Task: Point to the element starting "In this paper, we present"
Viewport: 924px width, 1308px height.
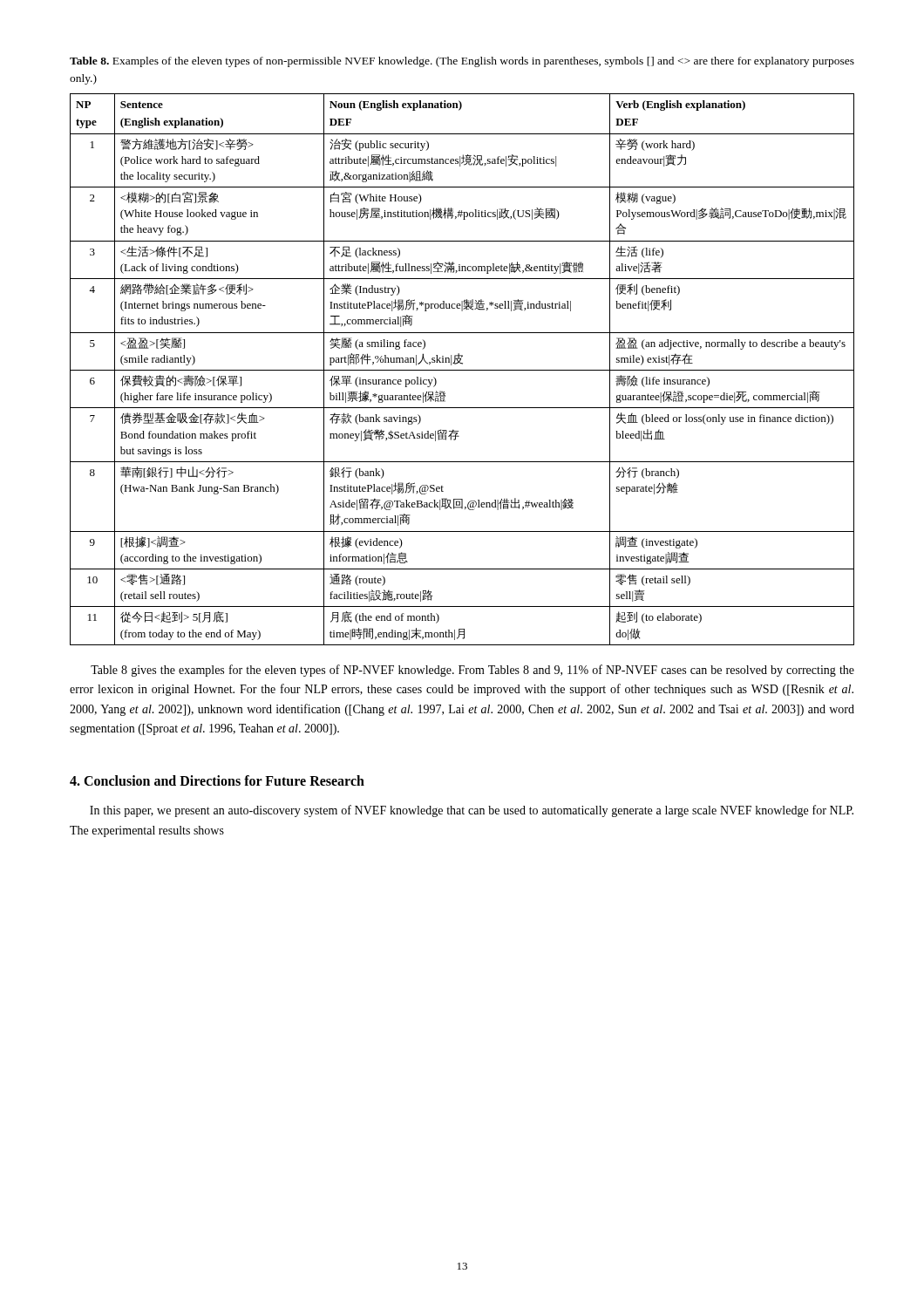Action: click(462, 821)
